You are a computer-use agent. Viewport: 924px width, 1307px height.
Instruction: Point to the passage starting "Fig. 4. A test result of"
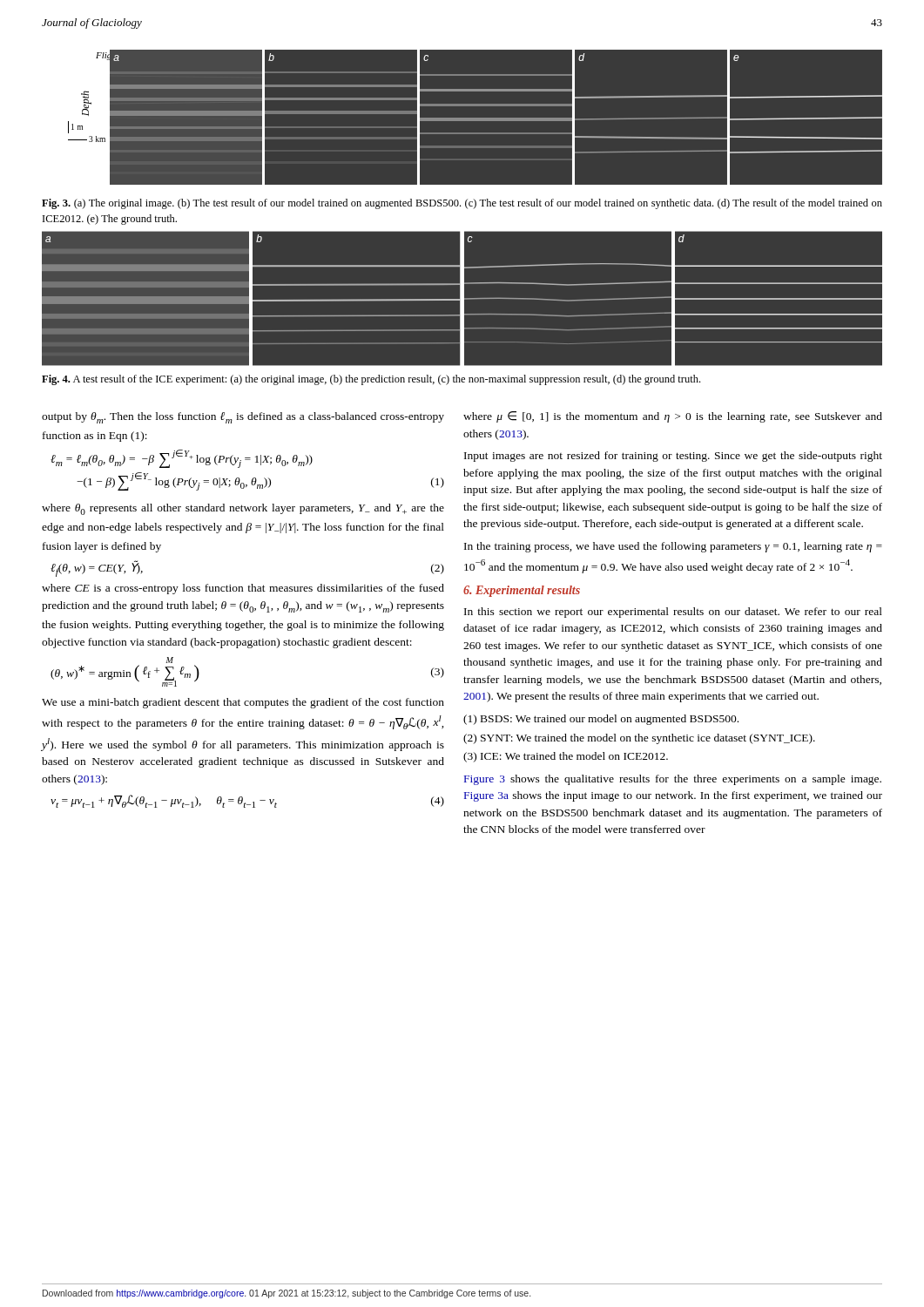click(462, 380)
